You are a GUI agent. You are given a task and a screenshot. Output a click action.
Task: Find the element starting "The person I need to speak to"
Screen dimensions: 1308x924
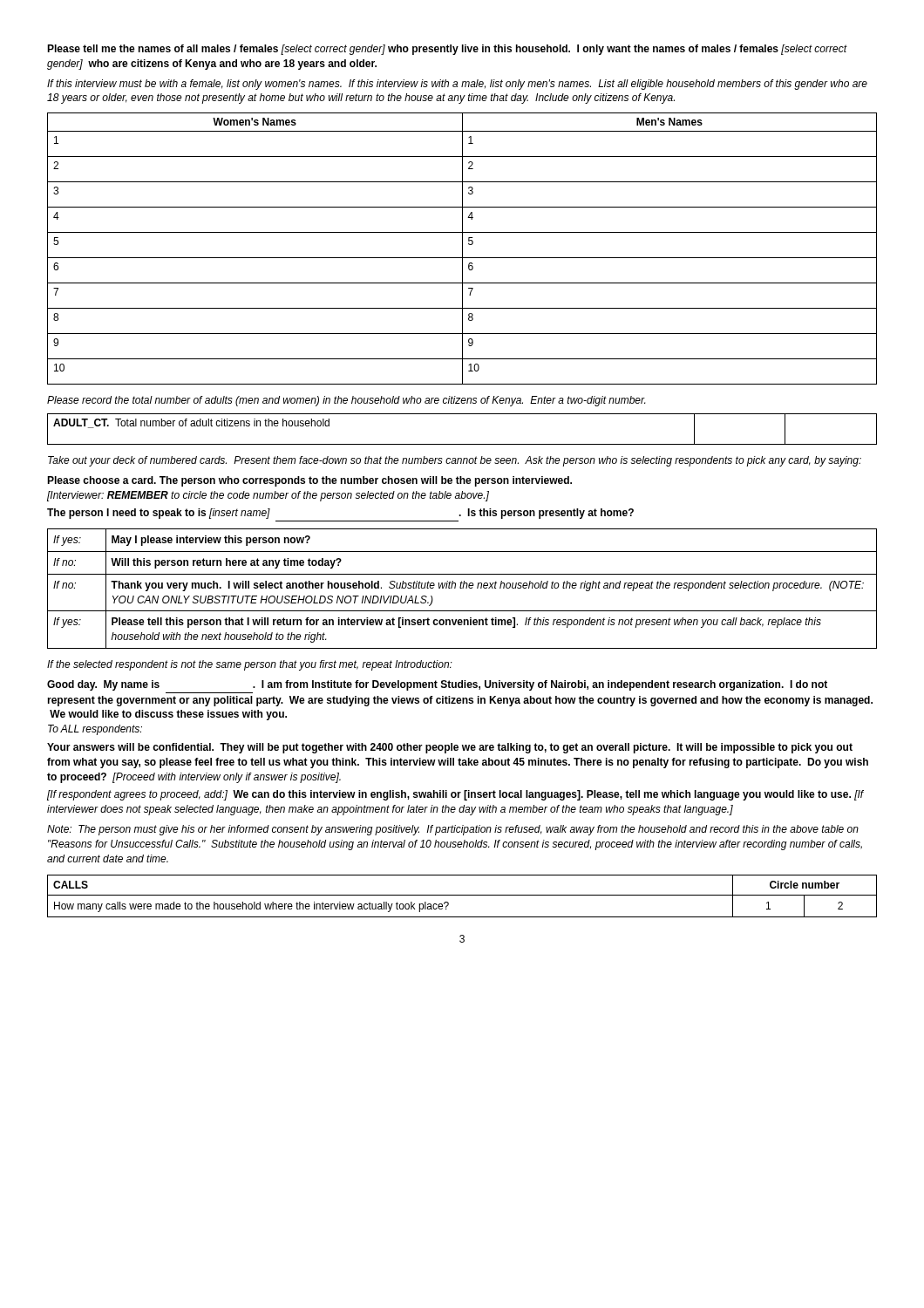pos(341,514)
